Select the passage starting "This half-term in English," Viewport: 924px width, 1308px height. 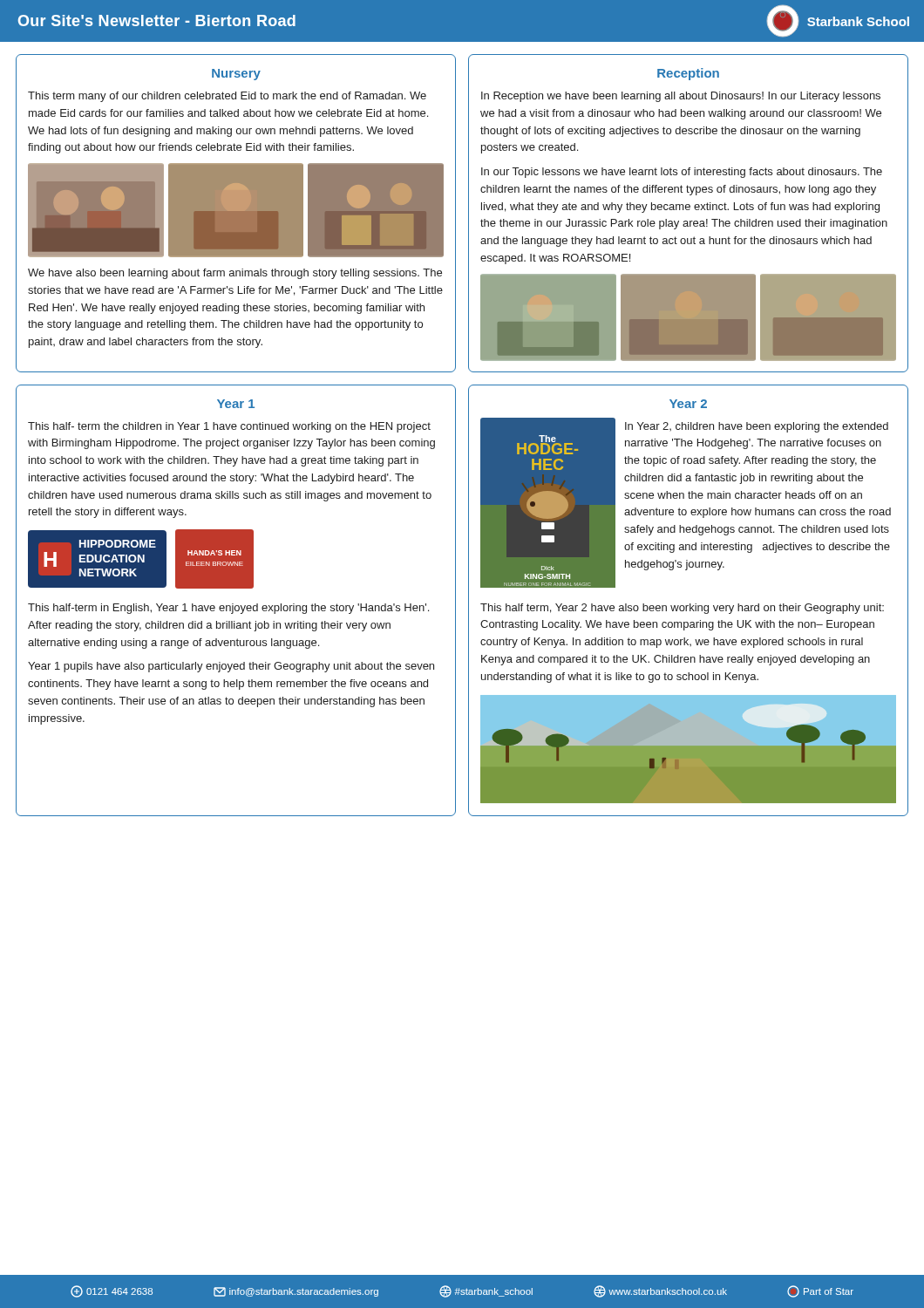click(229, 625)
